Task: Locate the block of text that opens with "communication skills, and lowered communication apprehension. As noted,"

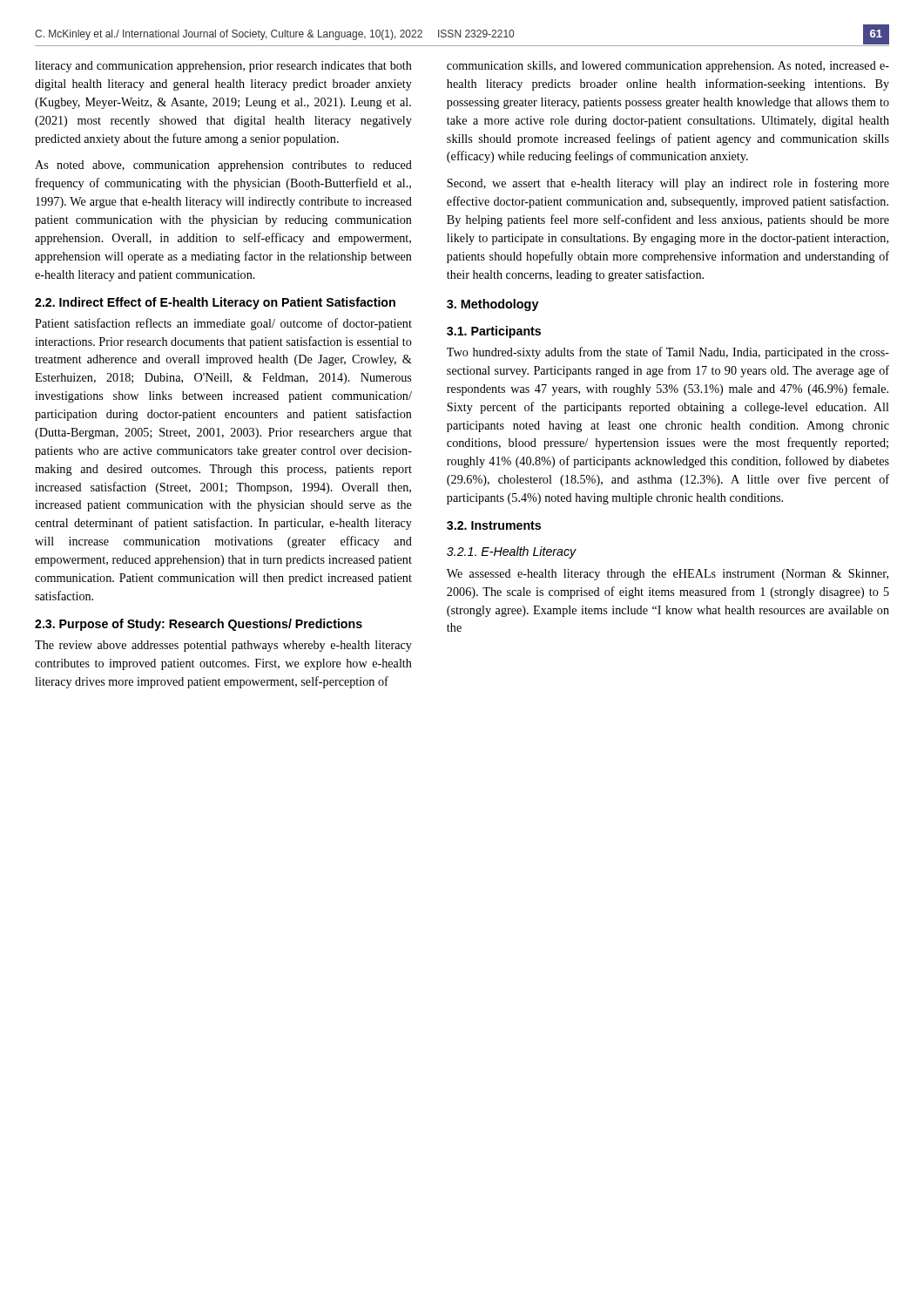Action: [668, 111]
